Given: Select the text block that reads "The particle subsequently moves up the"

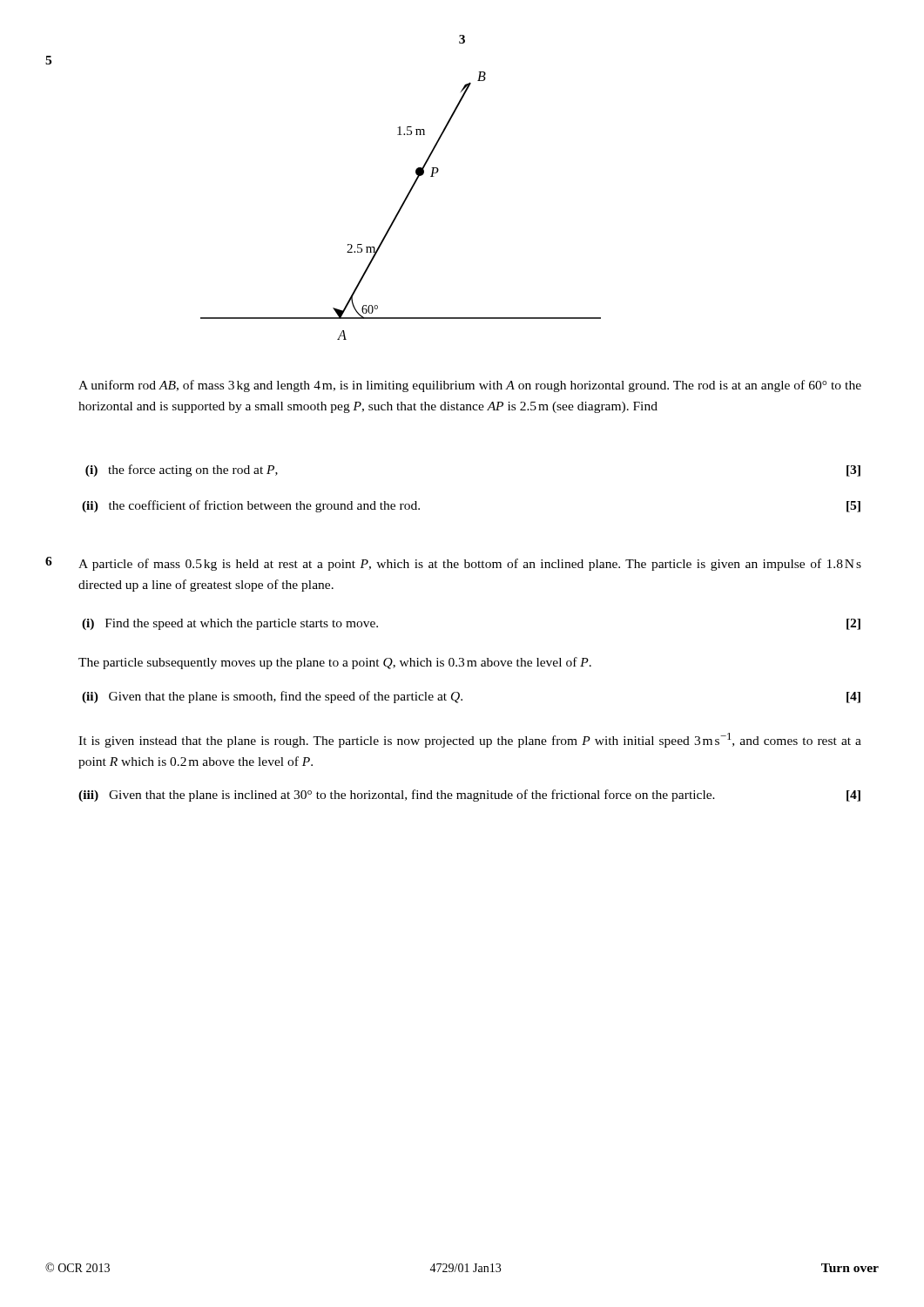Looking at the screenshot, I should tap(335, 662).
